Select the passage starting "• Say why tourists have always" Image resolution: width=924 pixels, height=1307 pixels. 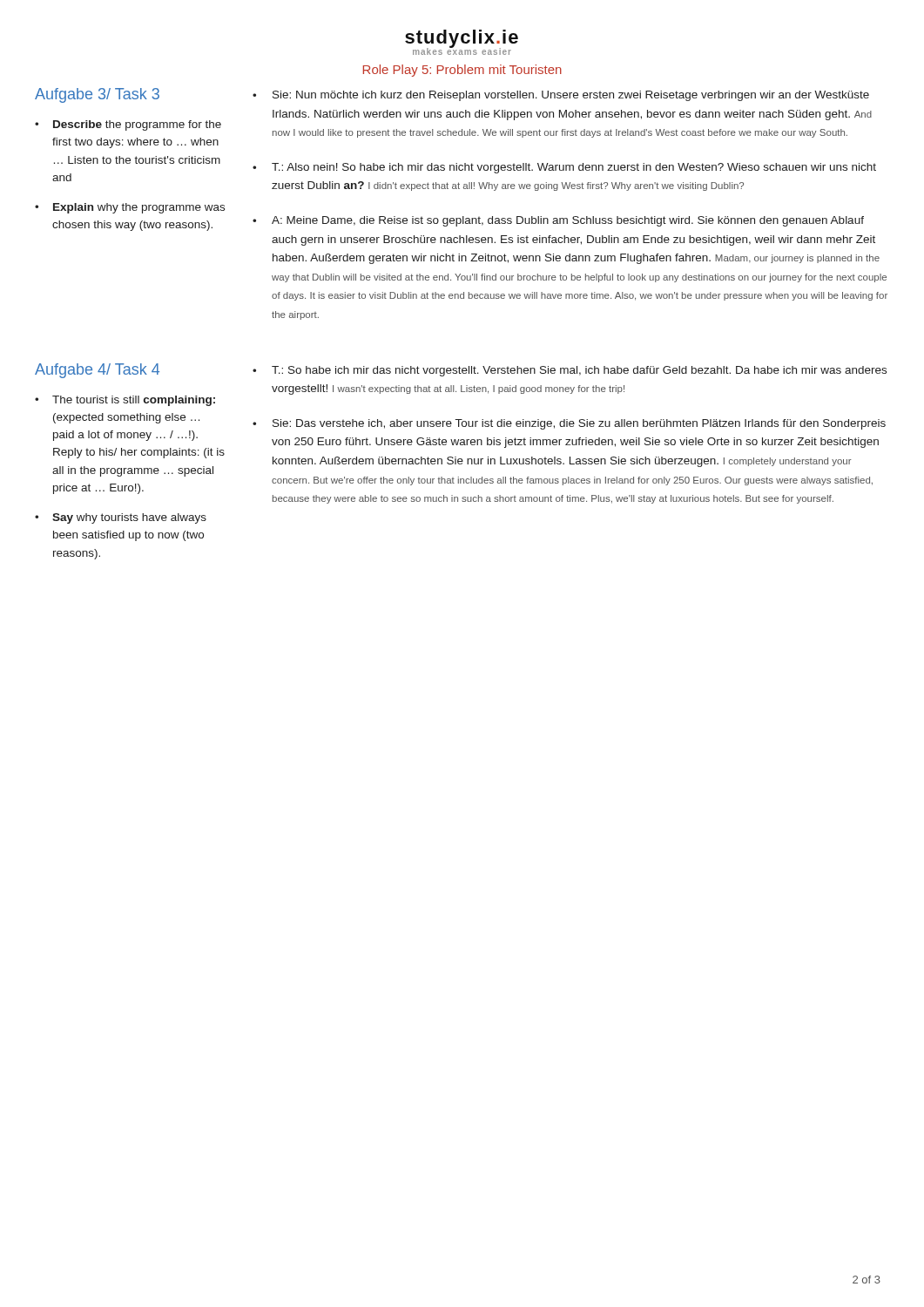click(x=131, y=535)
